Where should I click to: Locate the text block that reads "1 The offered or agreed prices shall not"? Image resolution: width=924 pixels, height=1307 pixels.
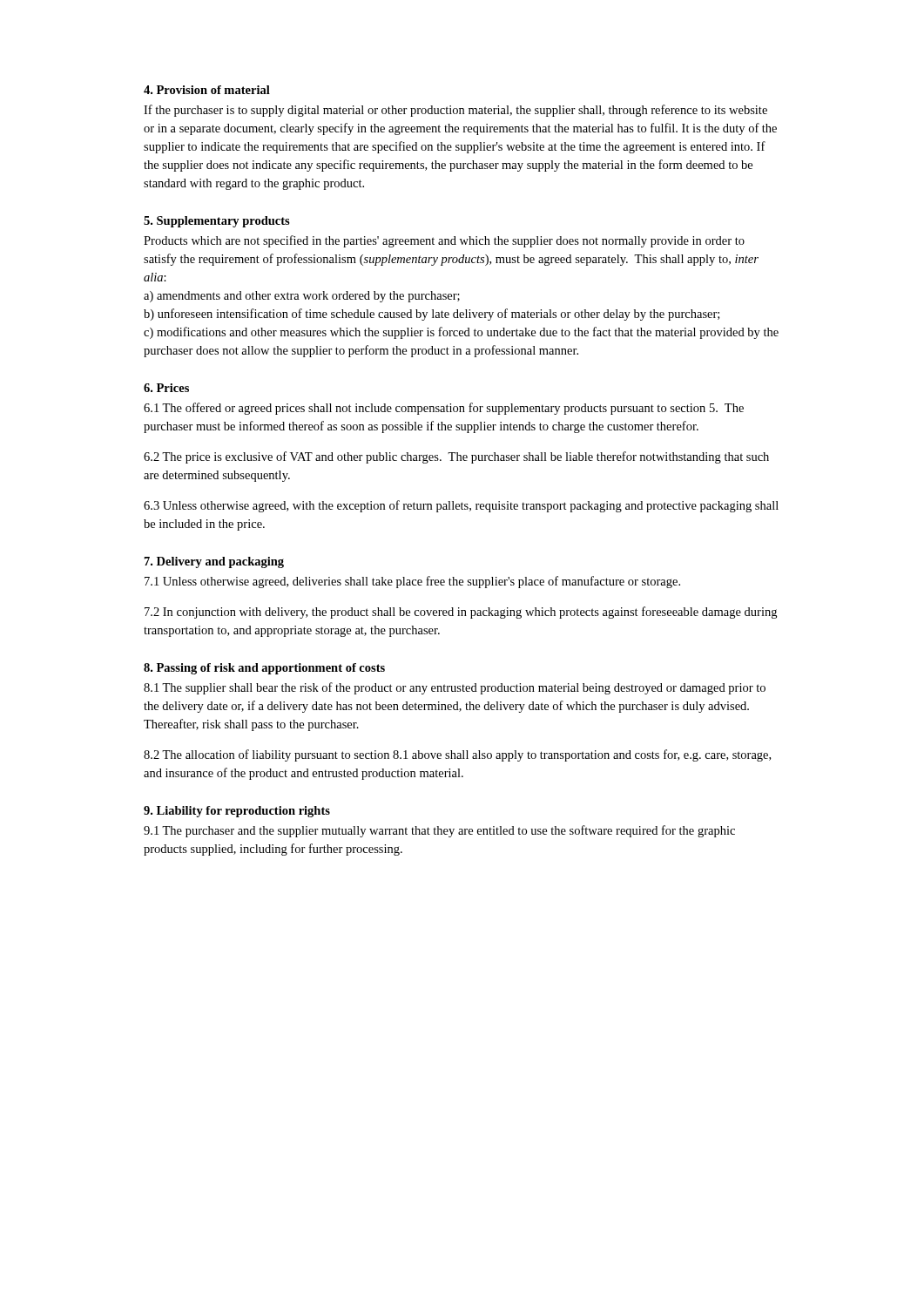pyautogui.click(x=444, y=417)
